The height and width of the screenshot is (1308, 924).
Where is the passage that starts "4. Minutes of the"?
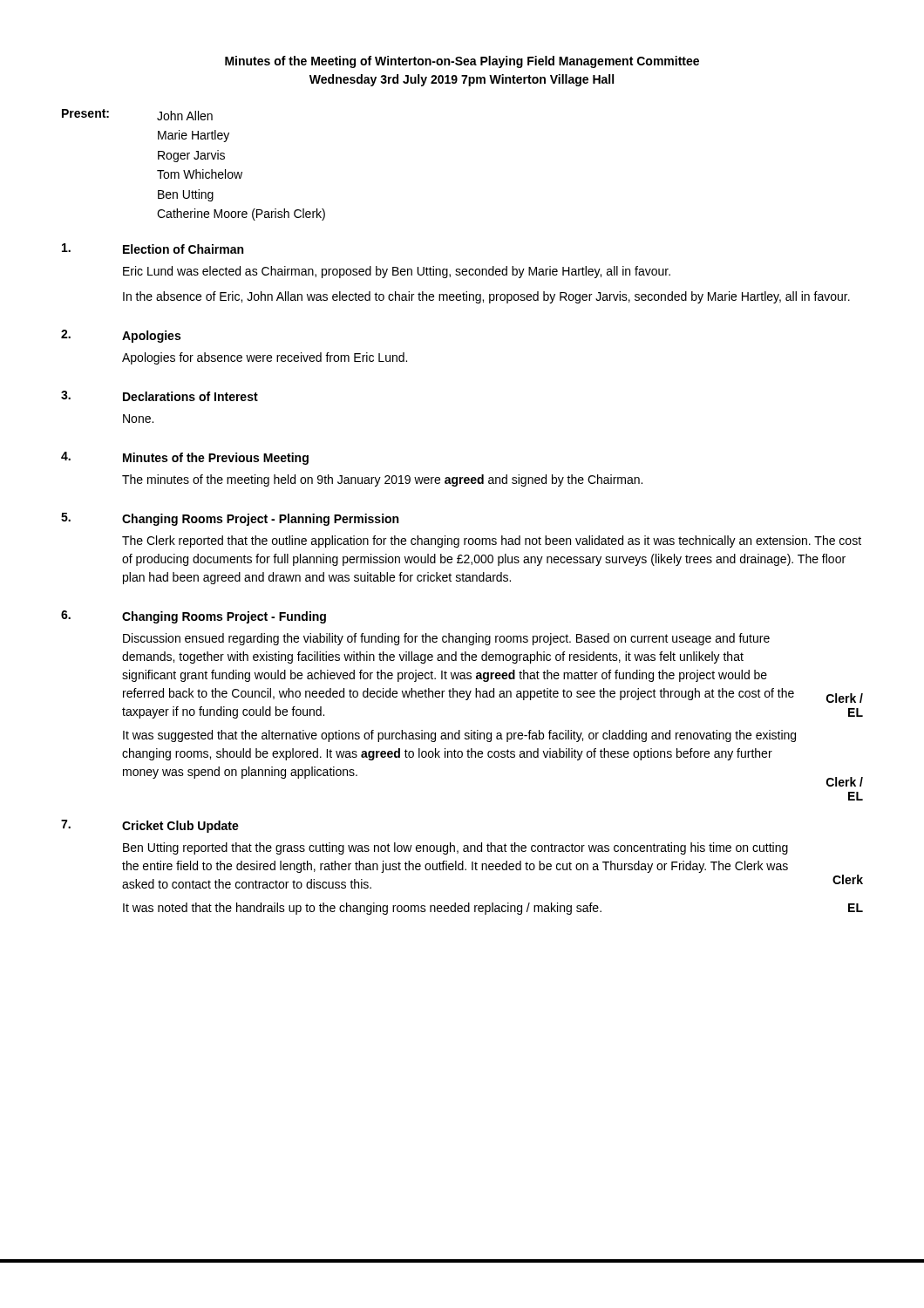(462, 473)
